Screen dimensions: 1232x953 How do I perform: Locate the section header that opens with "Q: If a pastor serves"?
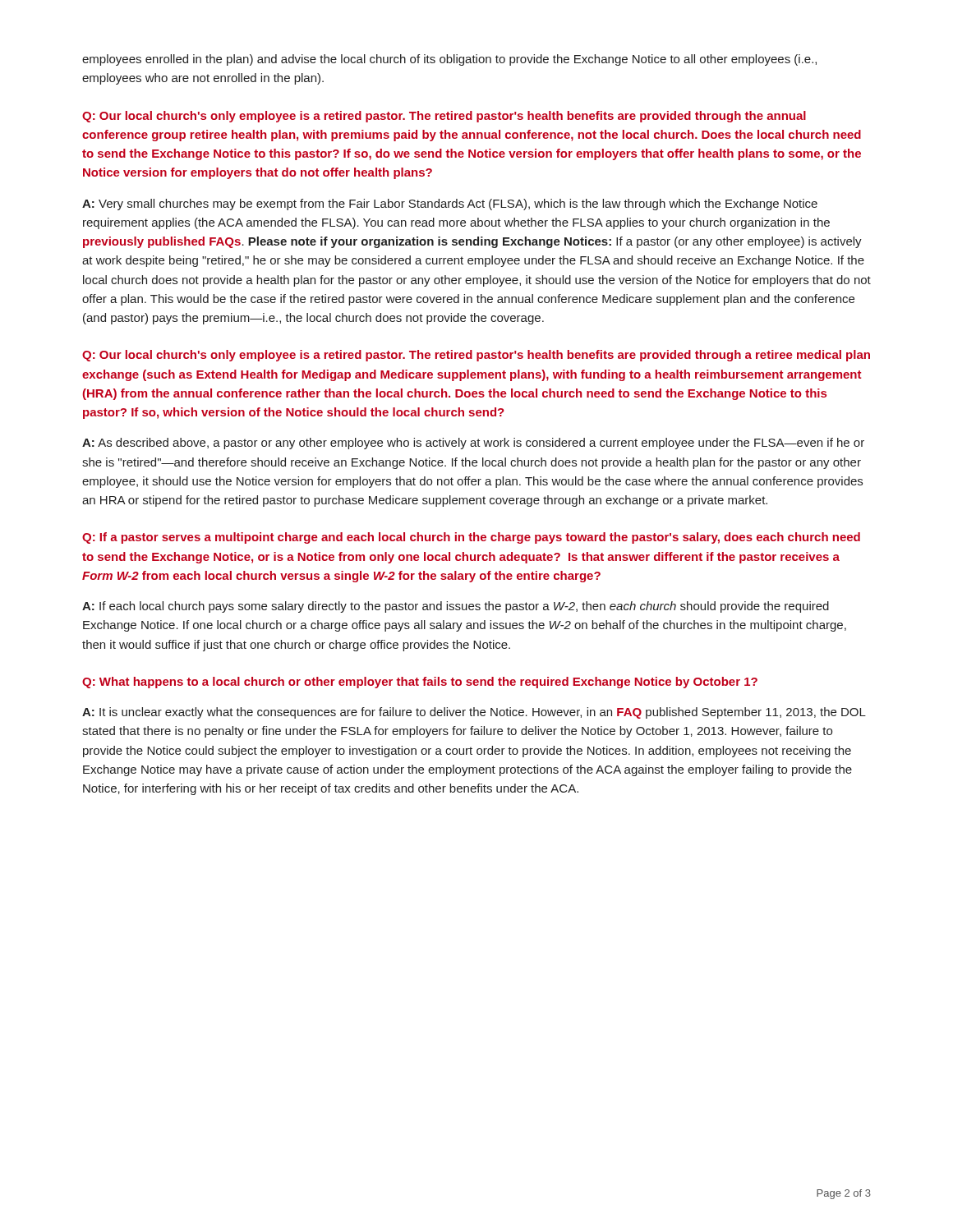pos(471,556)
